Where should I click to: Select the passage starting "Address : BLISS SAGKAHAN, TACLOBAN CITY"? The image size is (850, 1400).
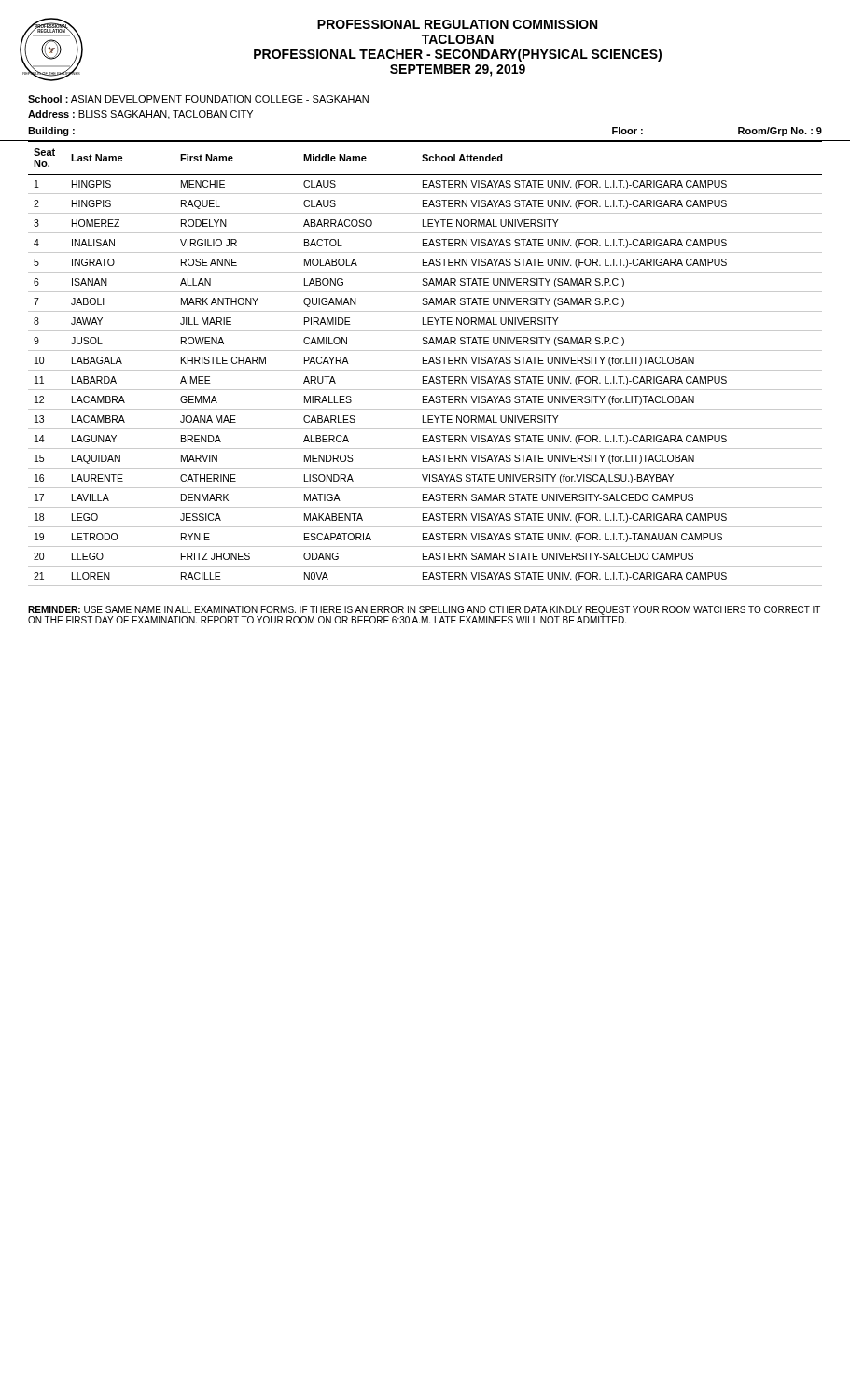click(x=141, y=114)
